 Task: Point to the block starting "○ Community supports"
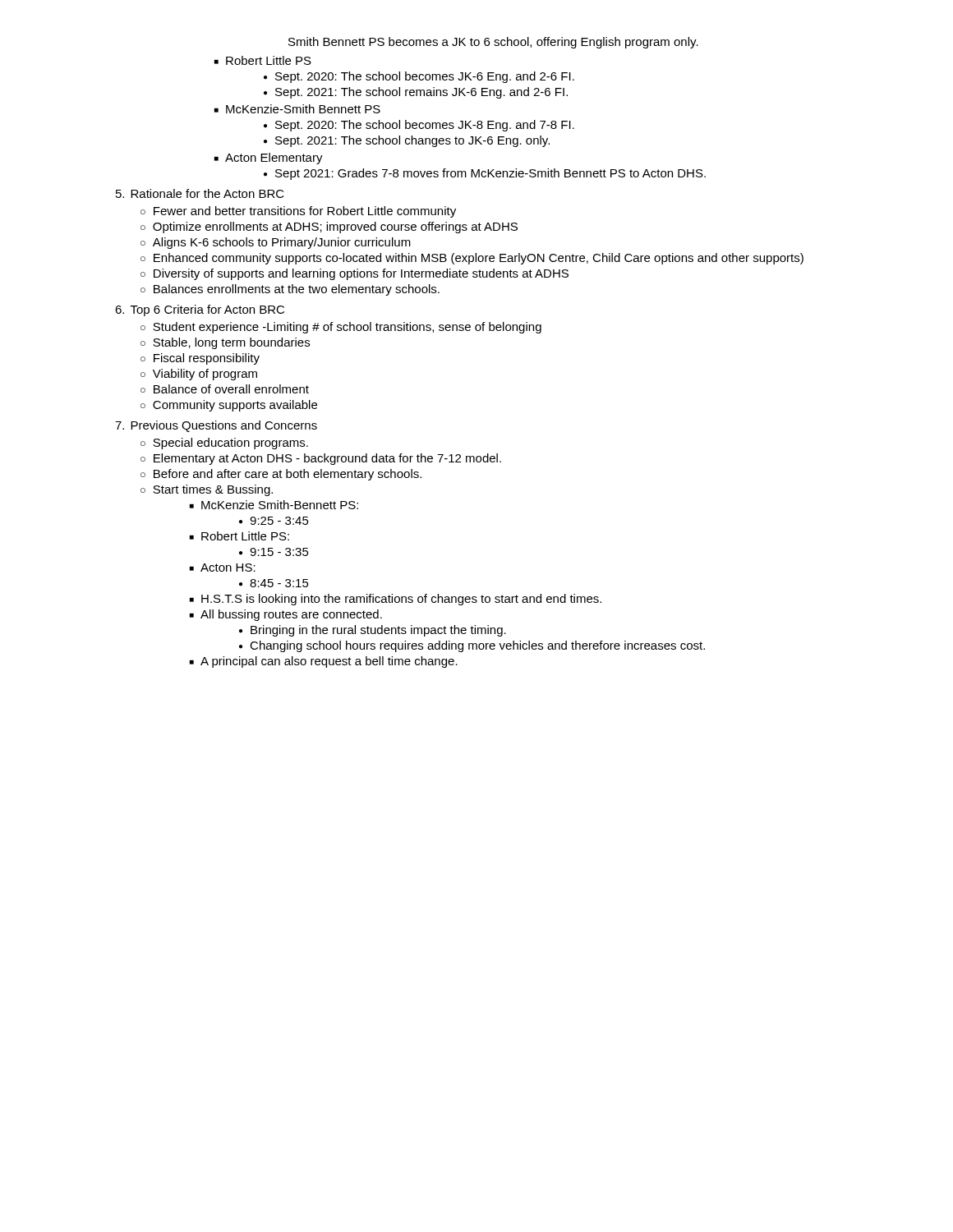(x=229, y=404)
